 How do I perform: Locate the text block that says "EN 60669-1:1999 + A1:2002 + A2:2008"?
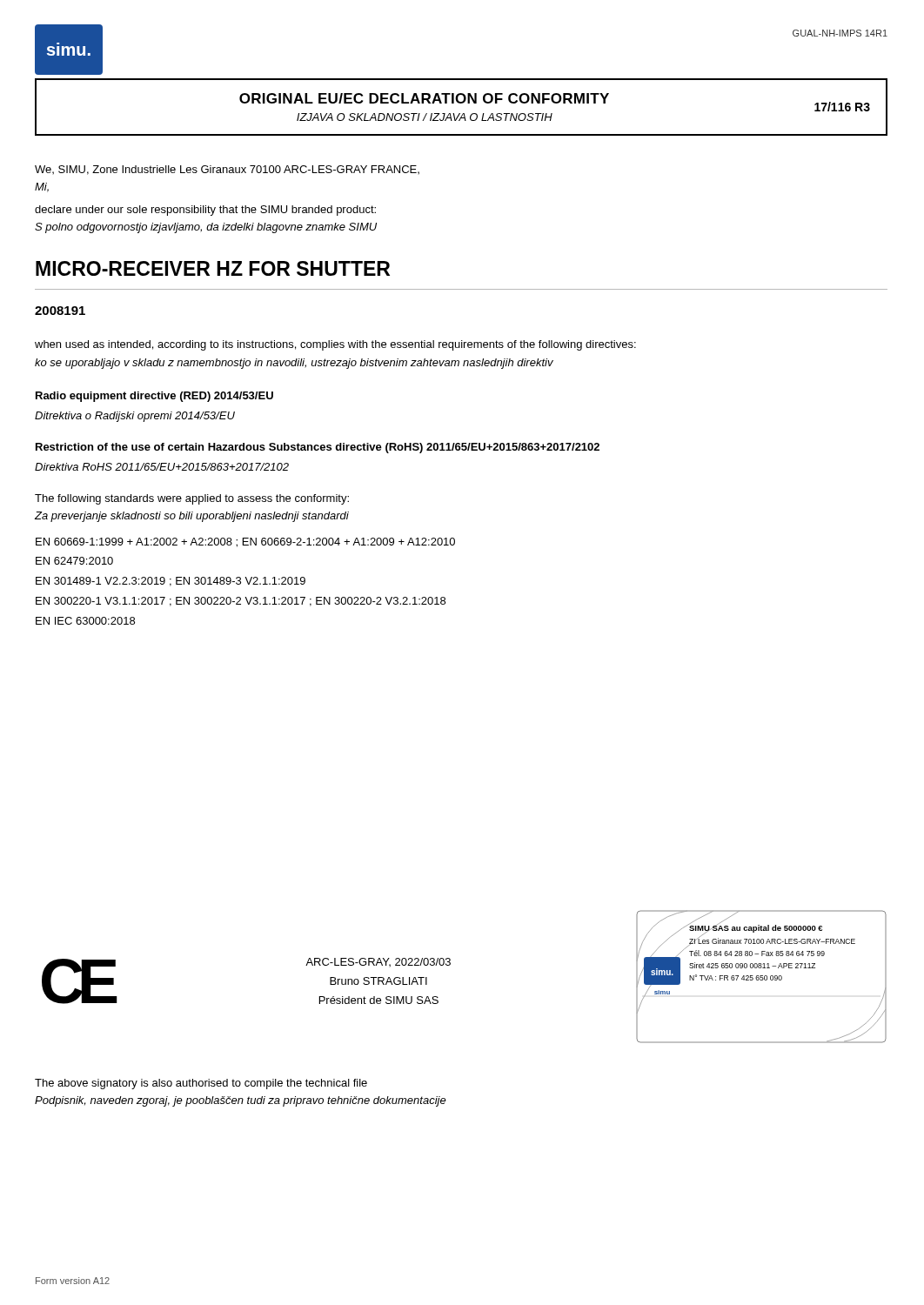[x=245, y=581]
